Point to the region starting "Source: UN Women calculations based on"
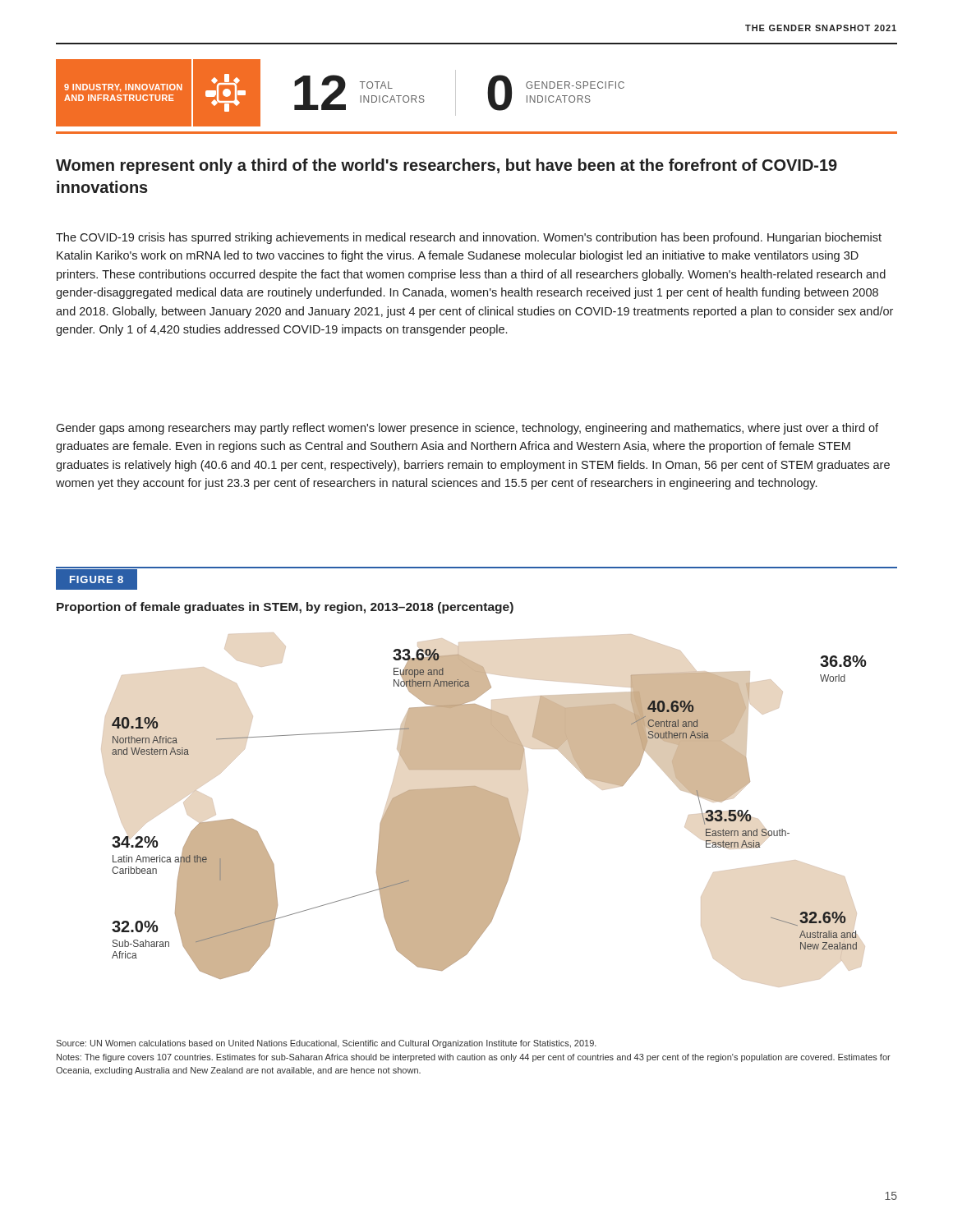 click(x=473, y=1057)
